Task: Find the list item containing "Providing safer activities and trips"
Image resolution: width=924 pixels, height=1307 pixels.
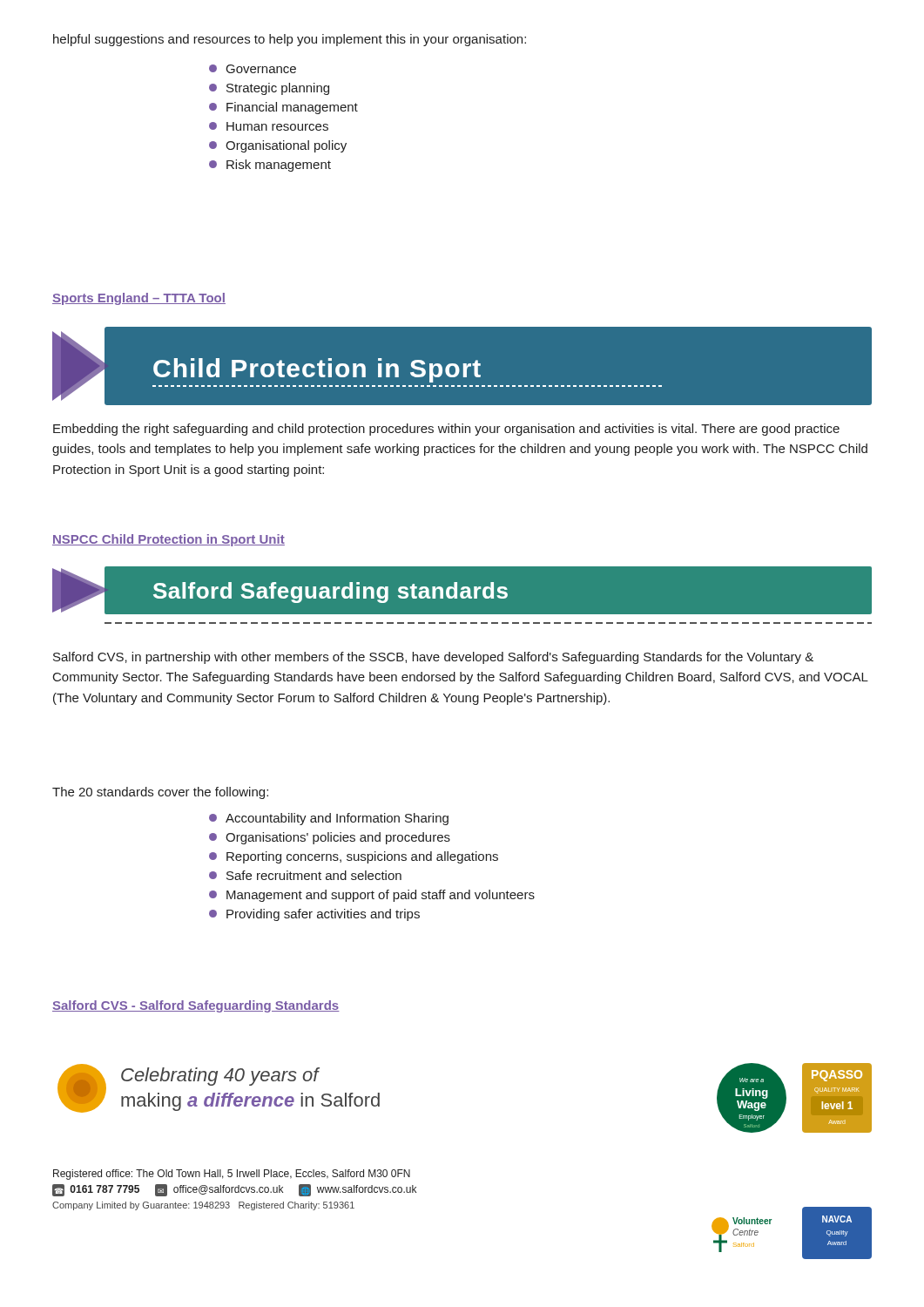Action: [315, 914]
